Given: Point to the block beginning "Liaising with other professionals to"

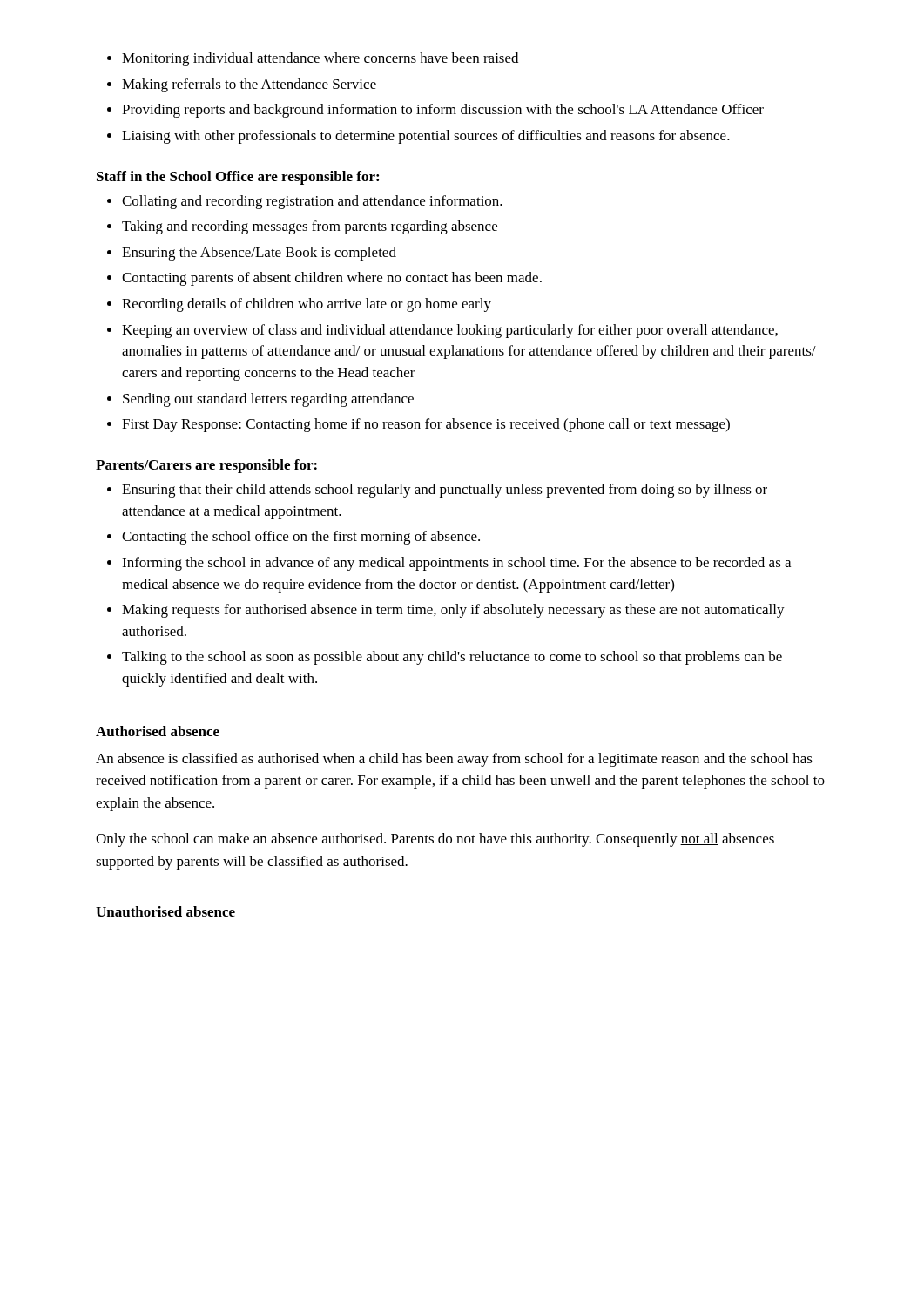Looking at the screenshot, I should click(x=426, y=135).
